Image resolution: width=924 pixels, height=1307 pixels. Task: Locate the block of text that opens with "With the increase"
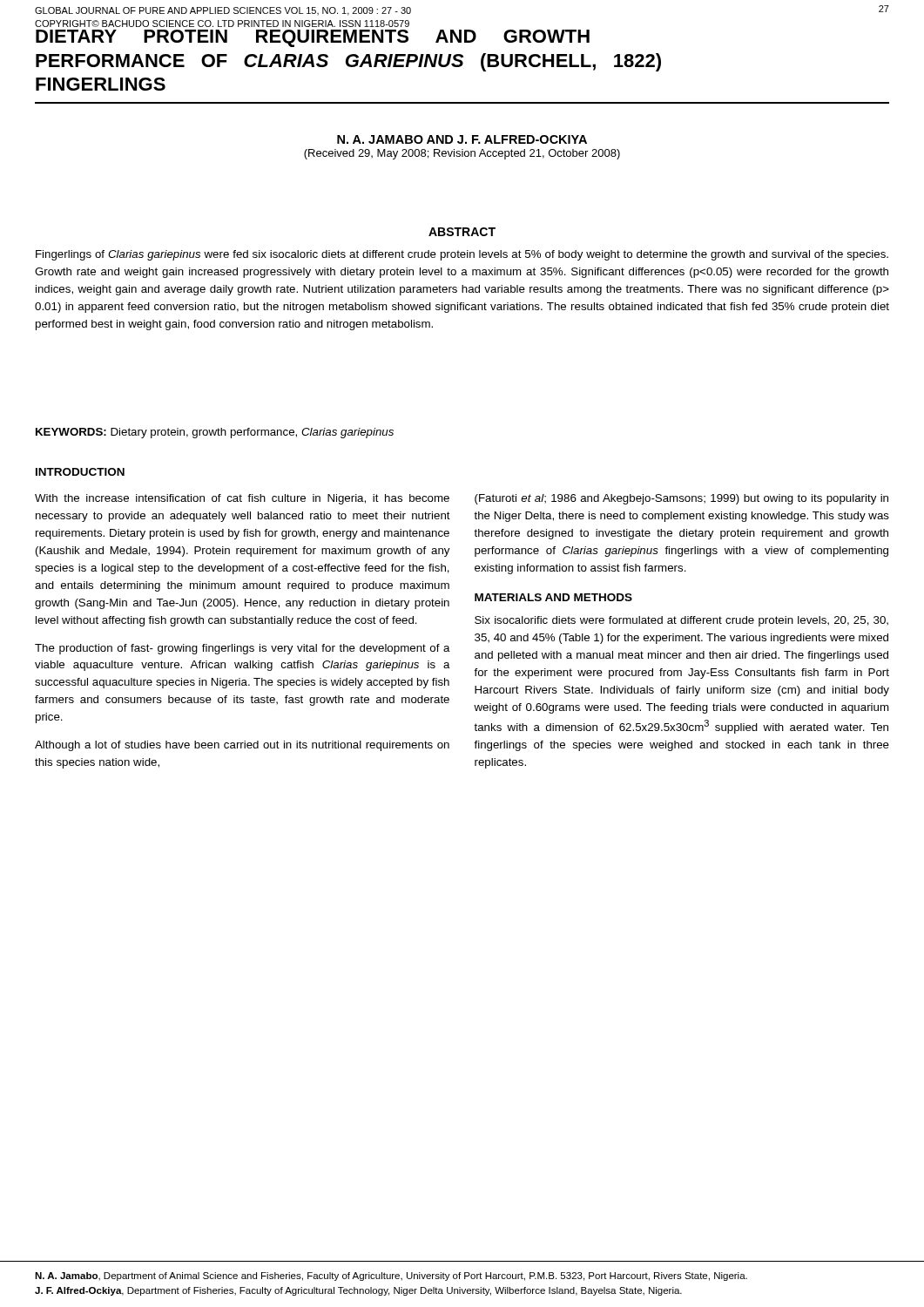[x=242, y=630]
